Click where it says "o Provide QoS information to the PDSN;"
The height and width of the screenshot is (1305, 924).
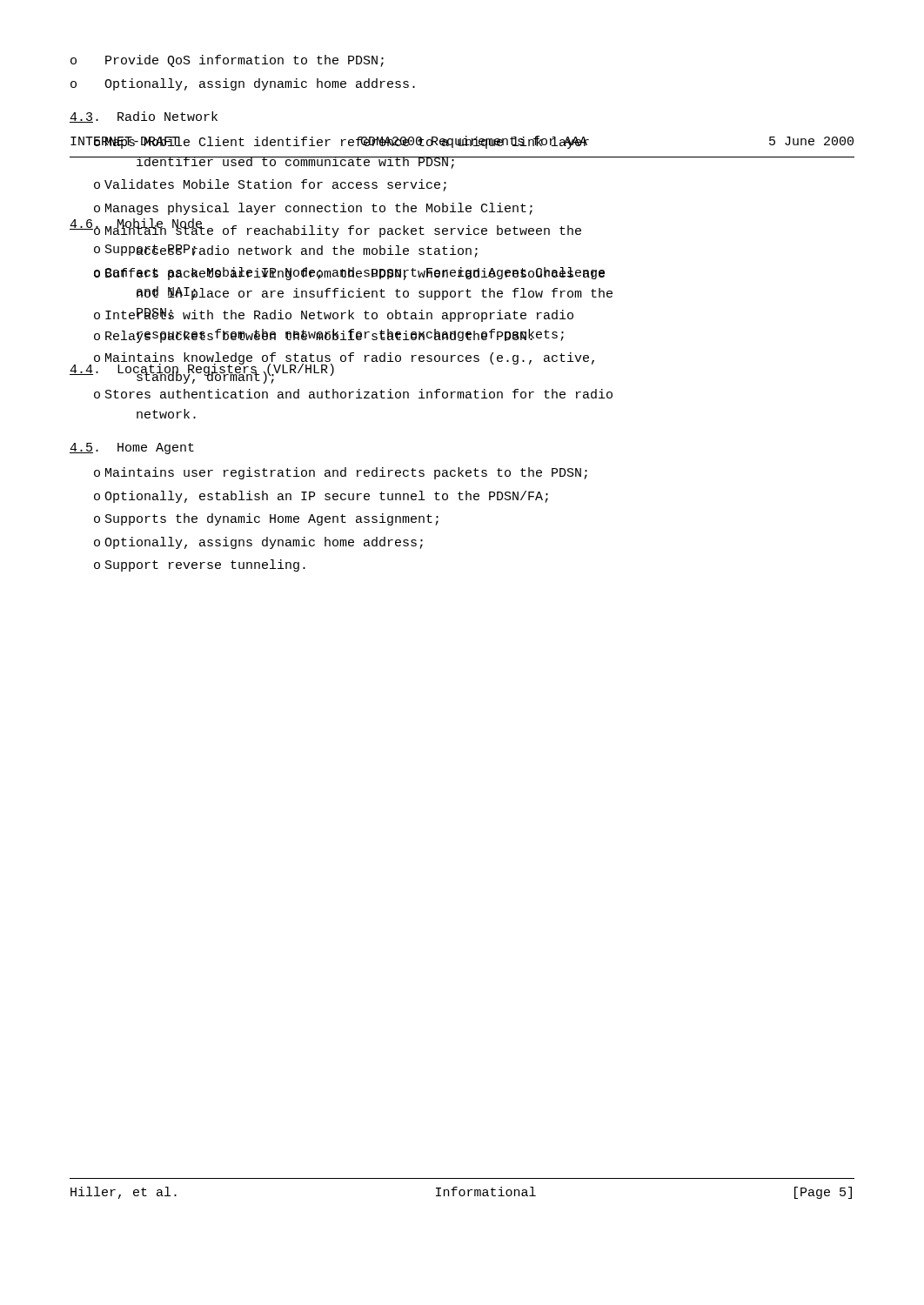(227, 61)
